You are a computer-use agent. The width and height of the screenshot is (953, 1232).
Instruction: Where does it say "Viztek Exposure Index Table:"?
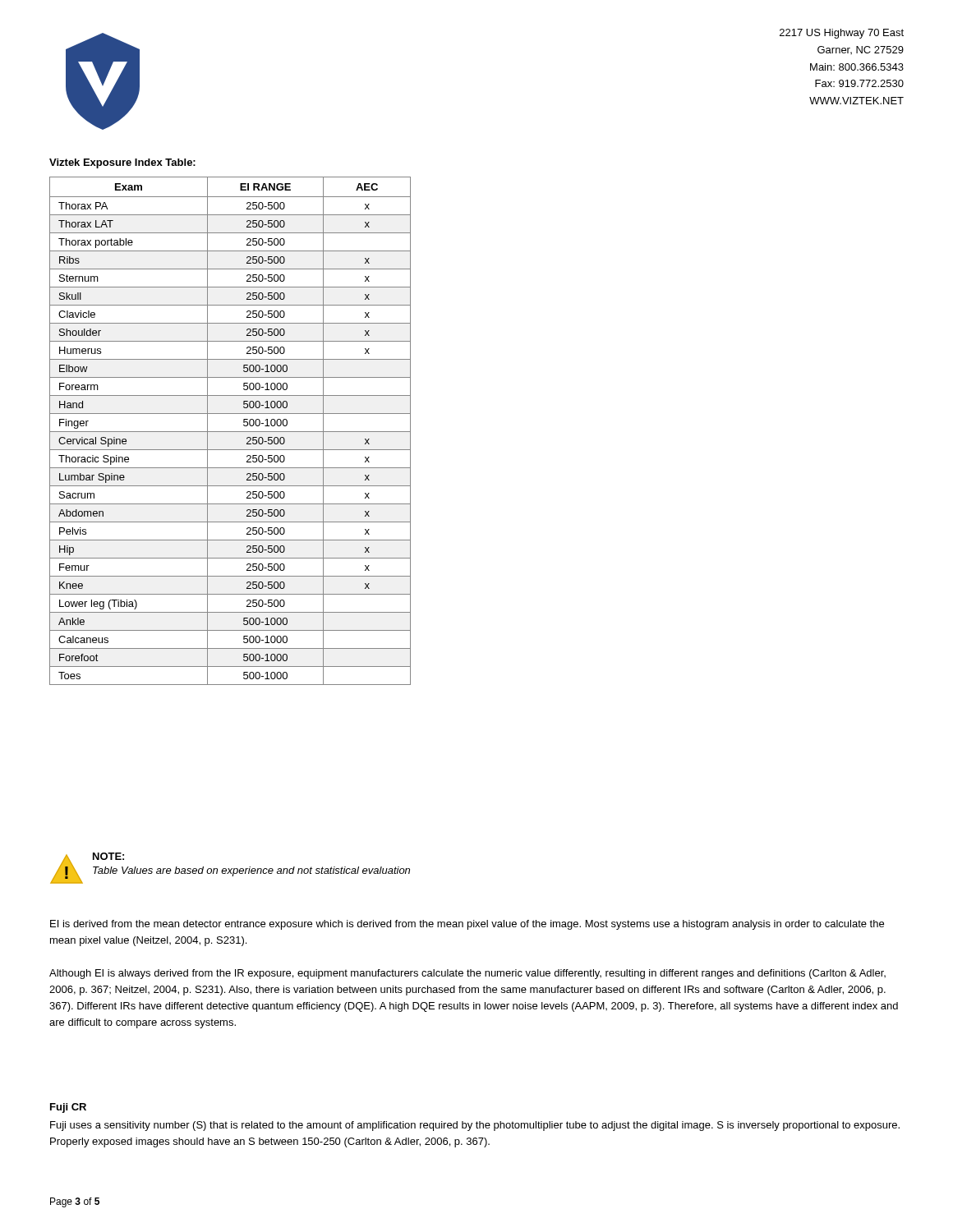click(x=123, y=162)
